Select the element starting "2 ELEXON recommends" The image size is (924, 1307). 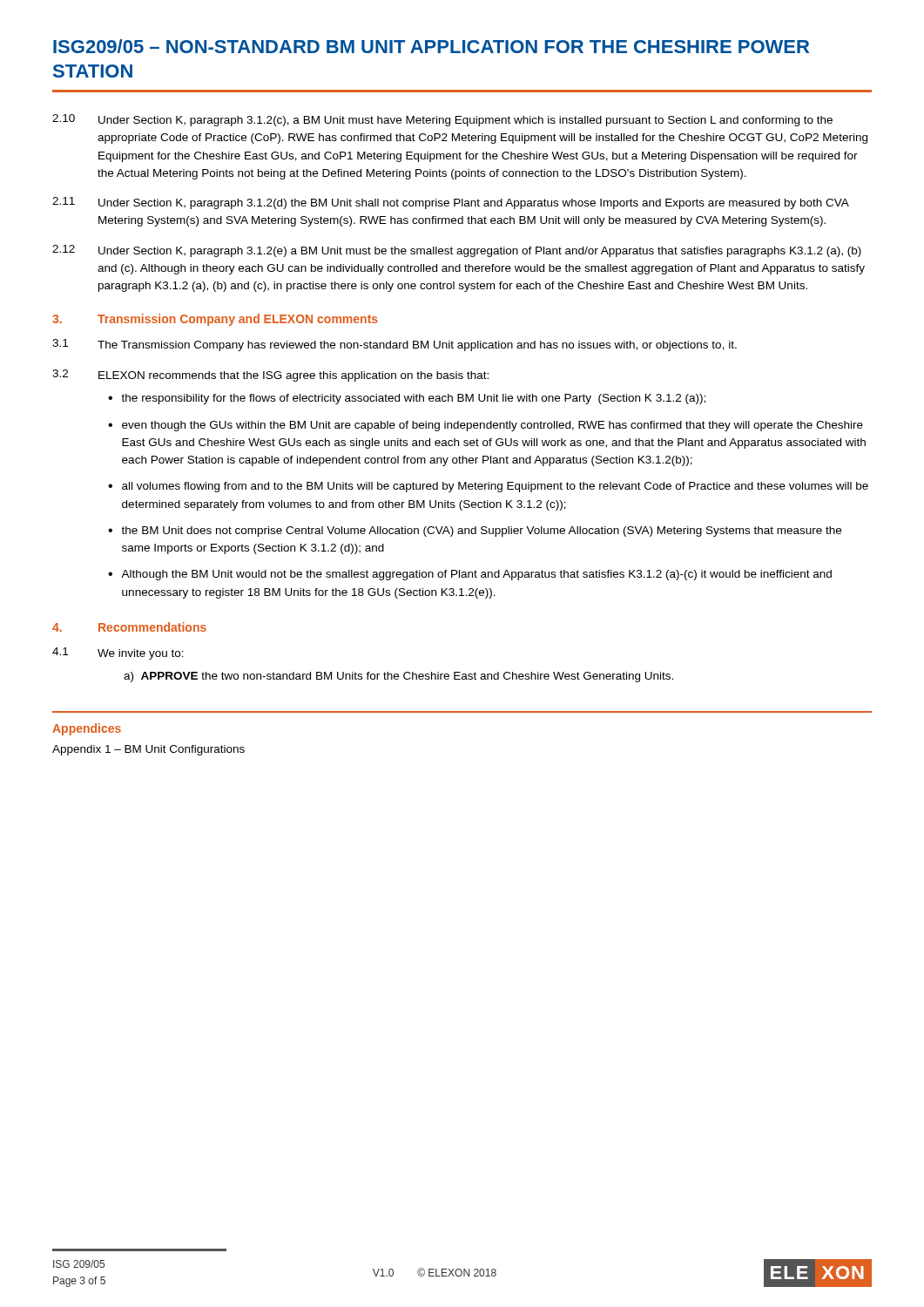462,375
